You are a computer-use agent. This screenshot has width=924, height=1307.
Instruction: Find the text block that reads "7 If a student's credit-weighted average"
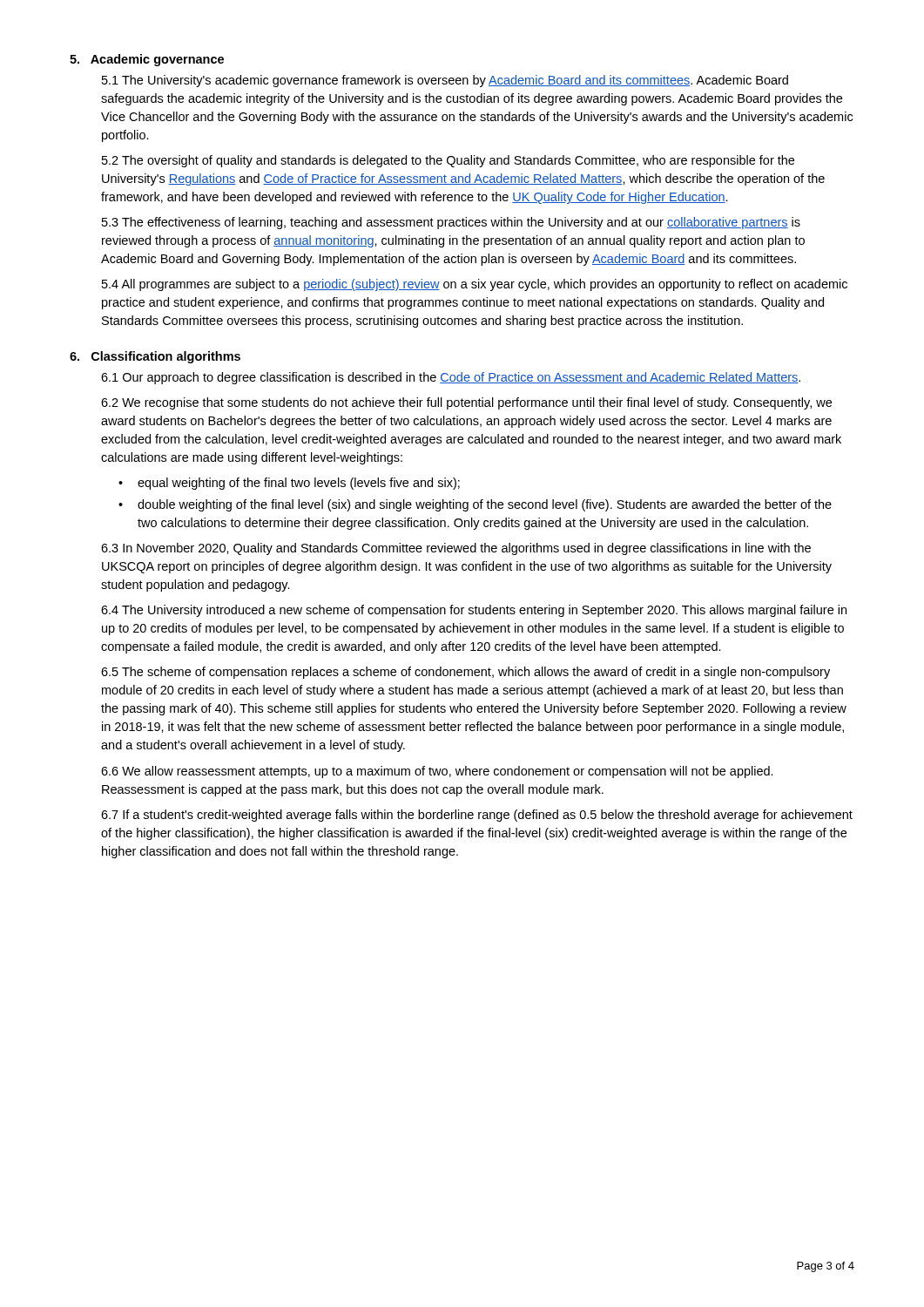(477, 833)
